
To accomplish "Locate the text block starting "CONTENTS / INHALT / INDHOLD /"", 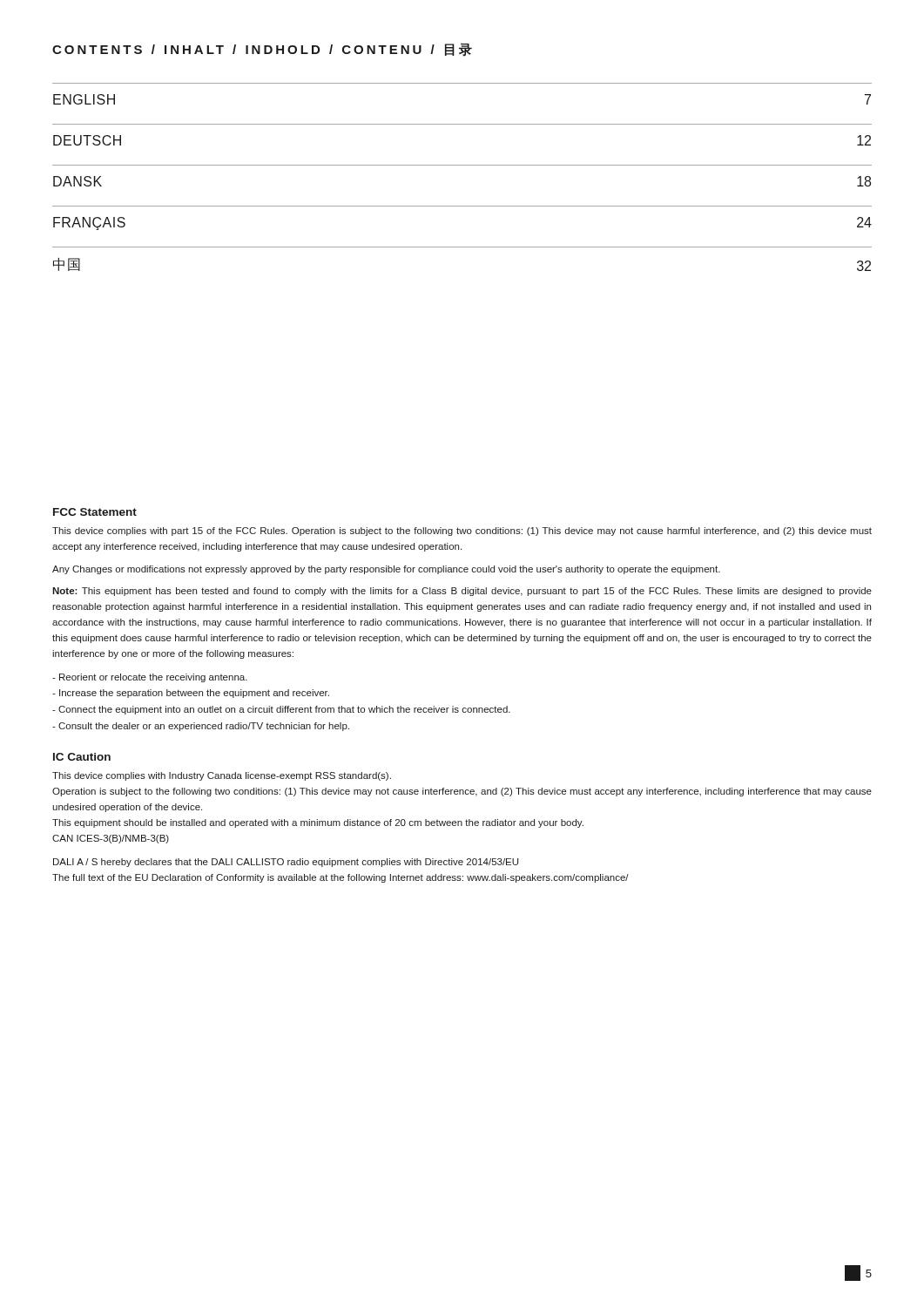I will (263, 49).
